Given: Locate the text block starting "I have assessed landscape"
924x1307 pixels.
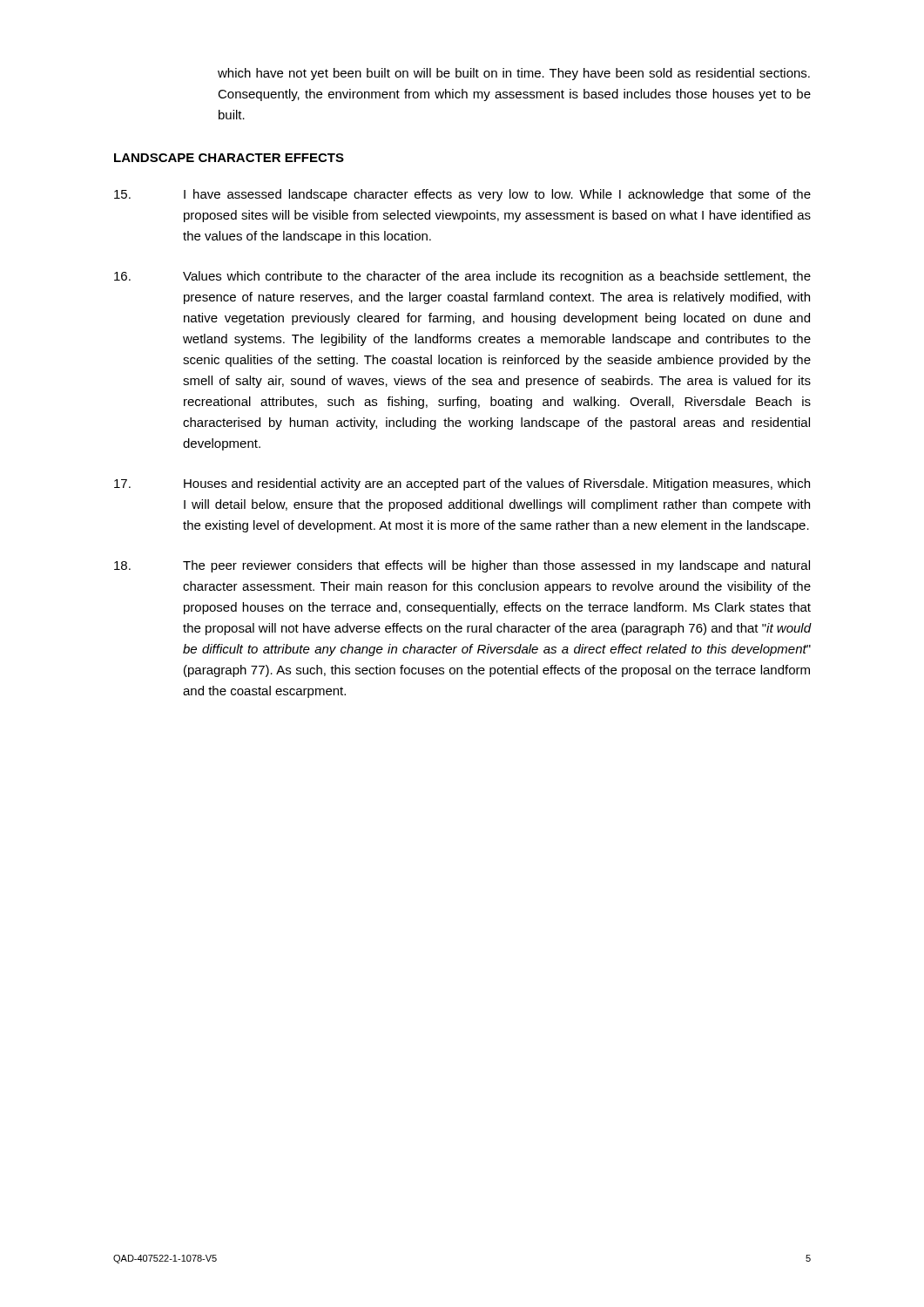Looking at the screenshot, I should [462, 215].
